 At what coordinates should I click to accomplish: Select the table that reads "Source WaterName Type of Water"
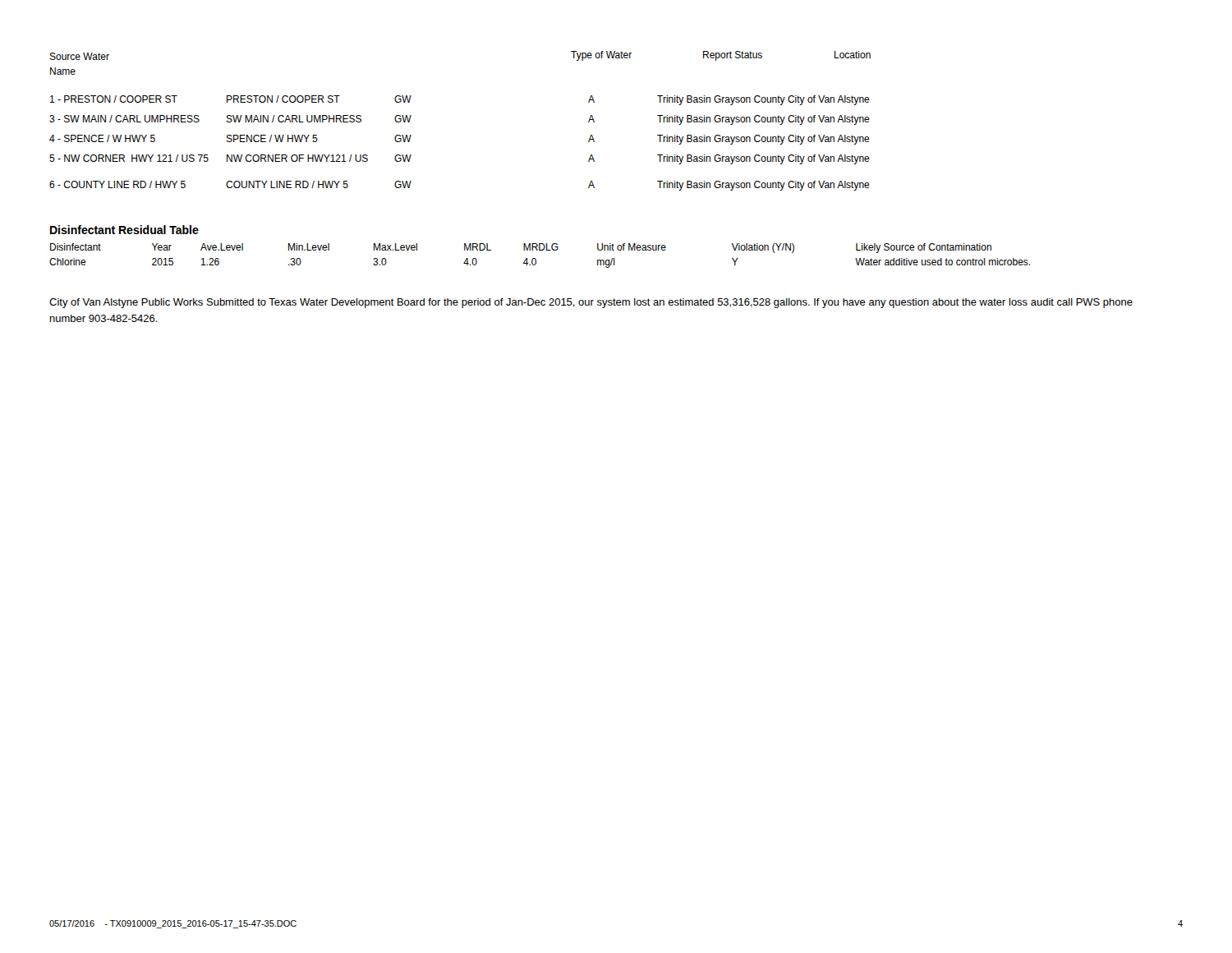tap(616, 120)
